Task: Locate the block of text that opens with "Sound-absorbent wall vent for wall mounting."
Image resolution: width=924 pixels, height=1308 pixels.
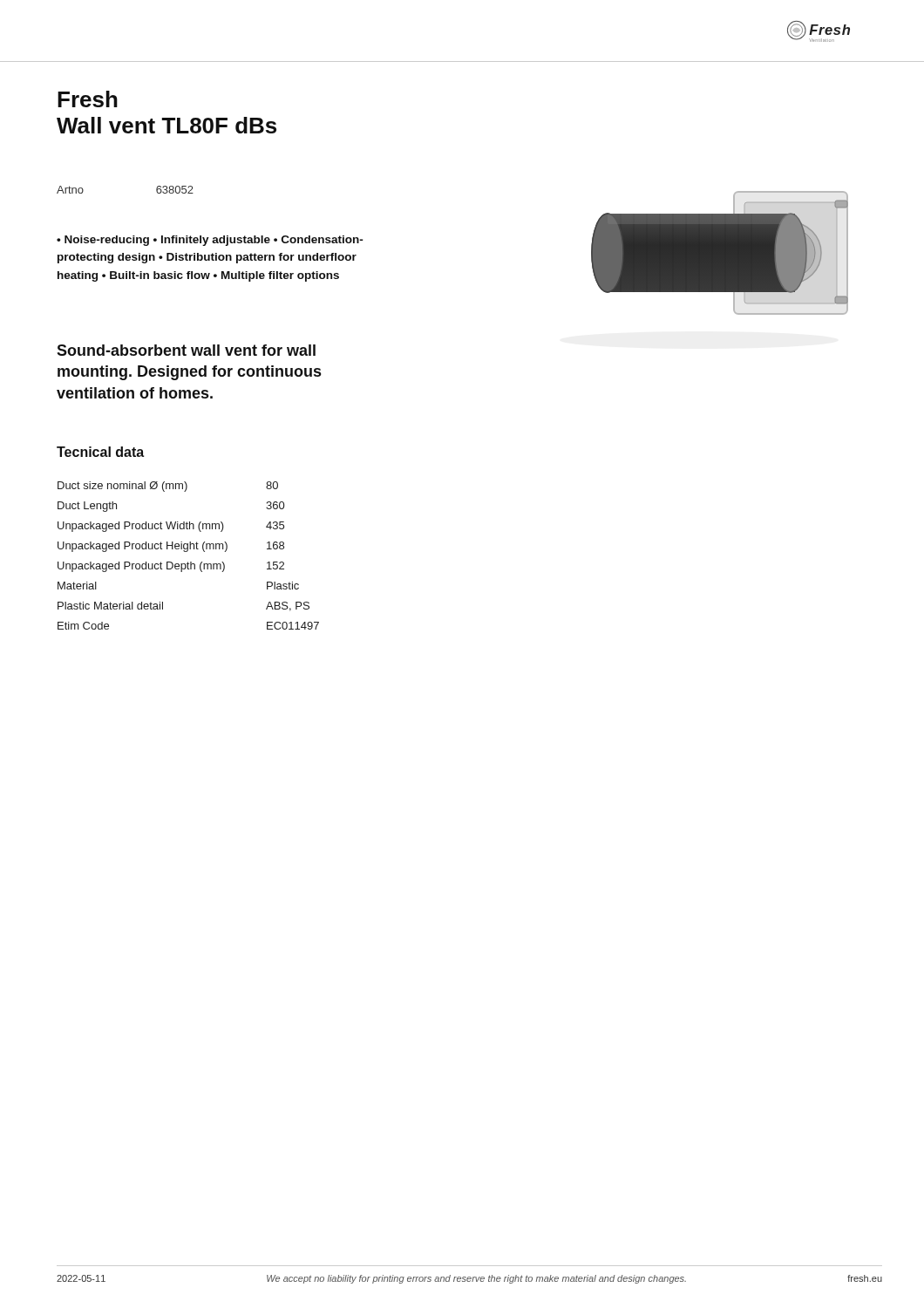Action: pos(189,372)
